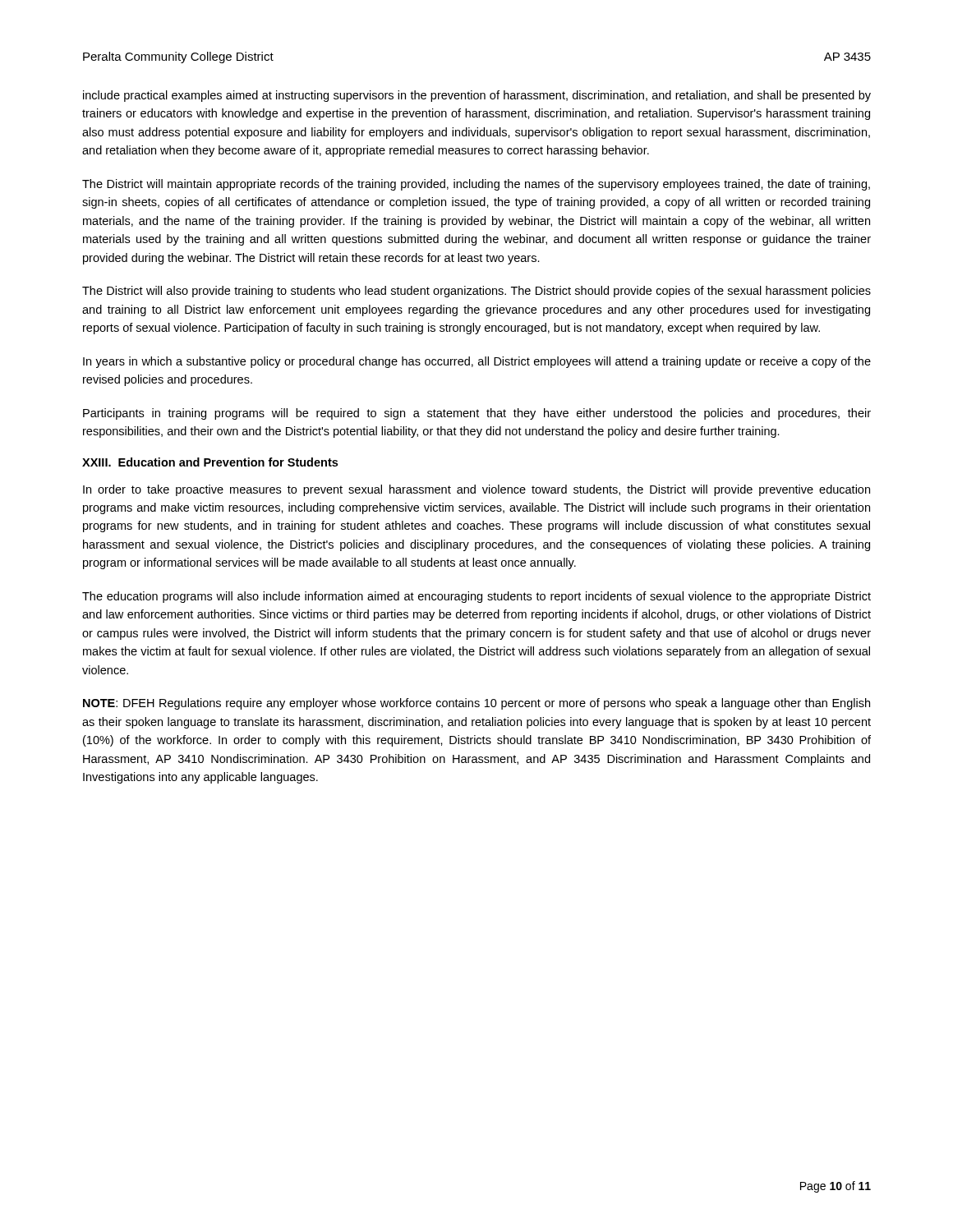Click the passage that begins "The education programs will also include information aimed"

[x=476, y=633]
